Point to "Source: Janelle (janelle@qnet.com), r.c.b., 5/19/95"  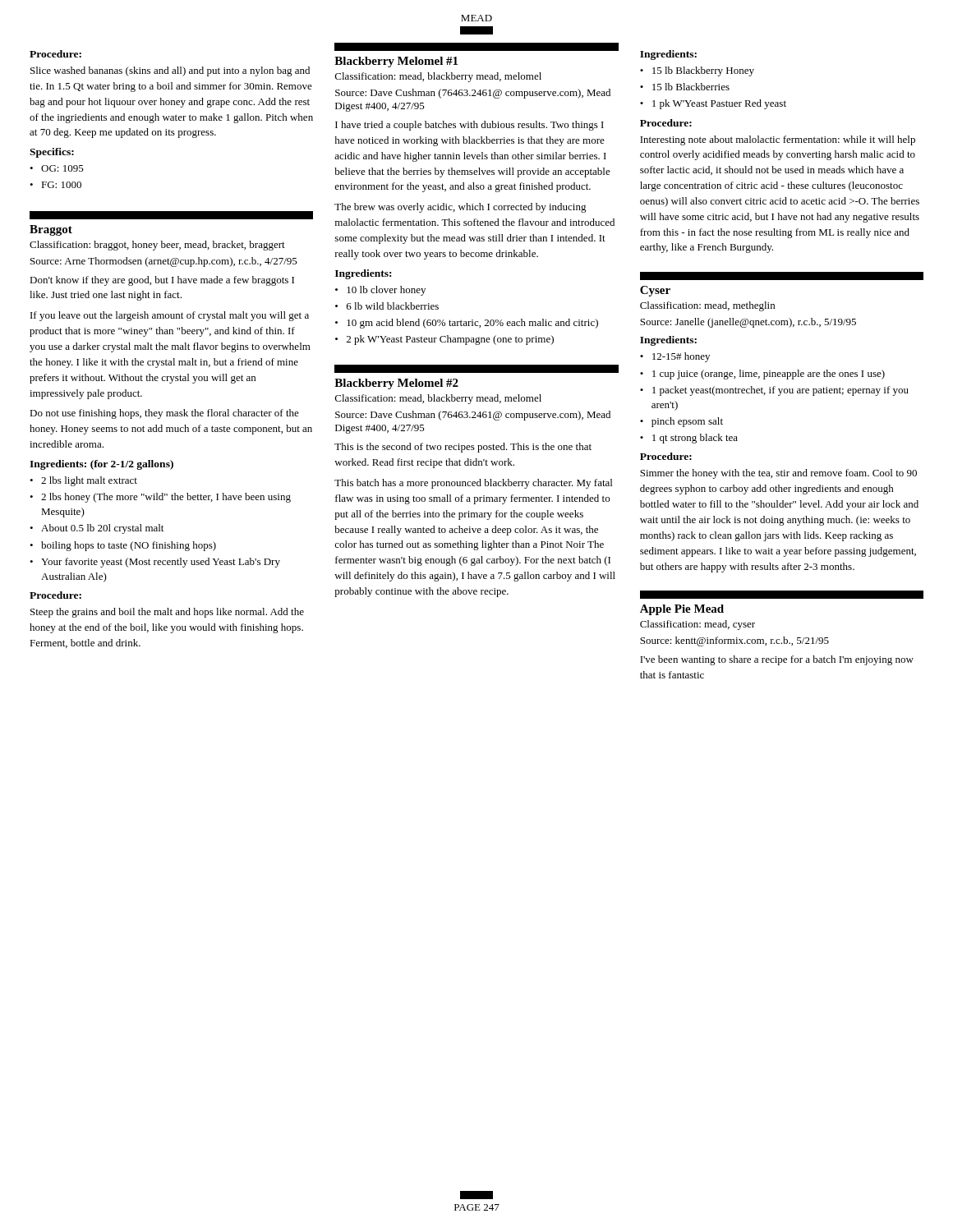click(748, 322)
